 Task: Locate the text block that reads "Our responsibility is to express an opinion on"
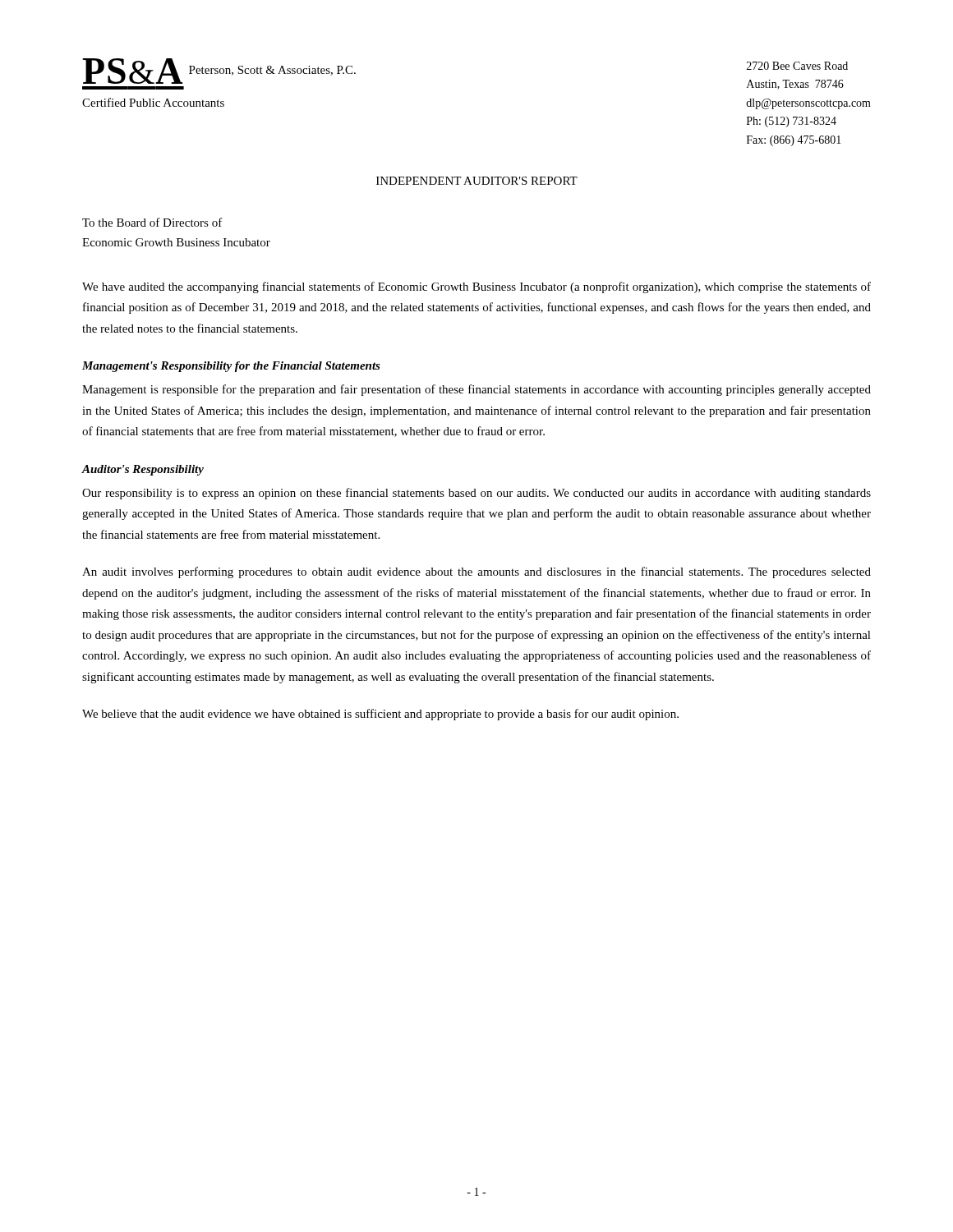[476, 514]
